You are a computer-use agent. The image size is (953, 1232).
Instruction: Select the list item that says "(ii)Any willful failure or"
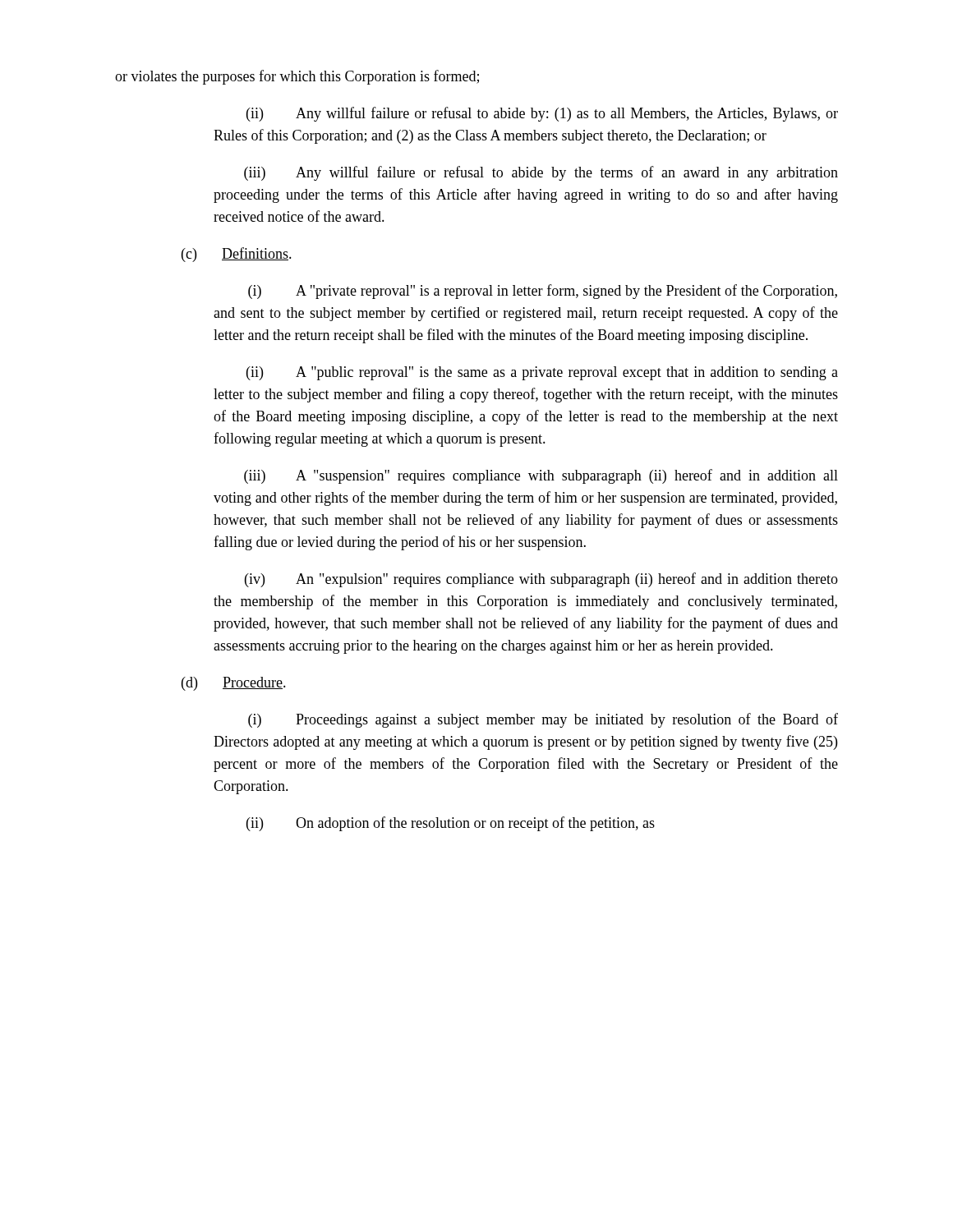click(526, 123)
